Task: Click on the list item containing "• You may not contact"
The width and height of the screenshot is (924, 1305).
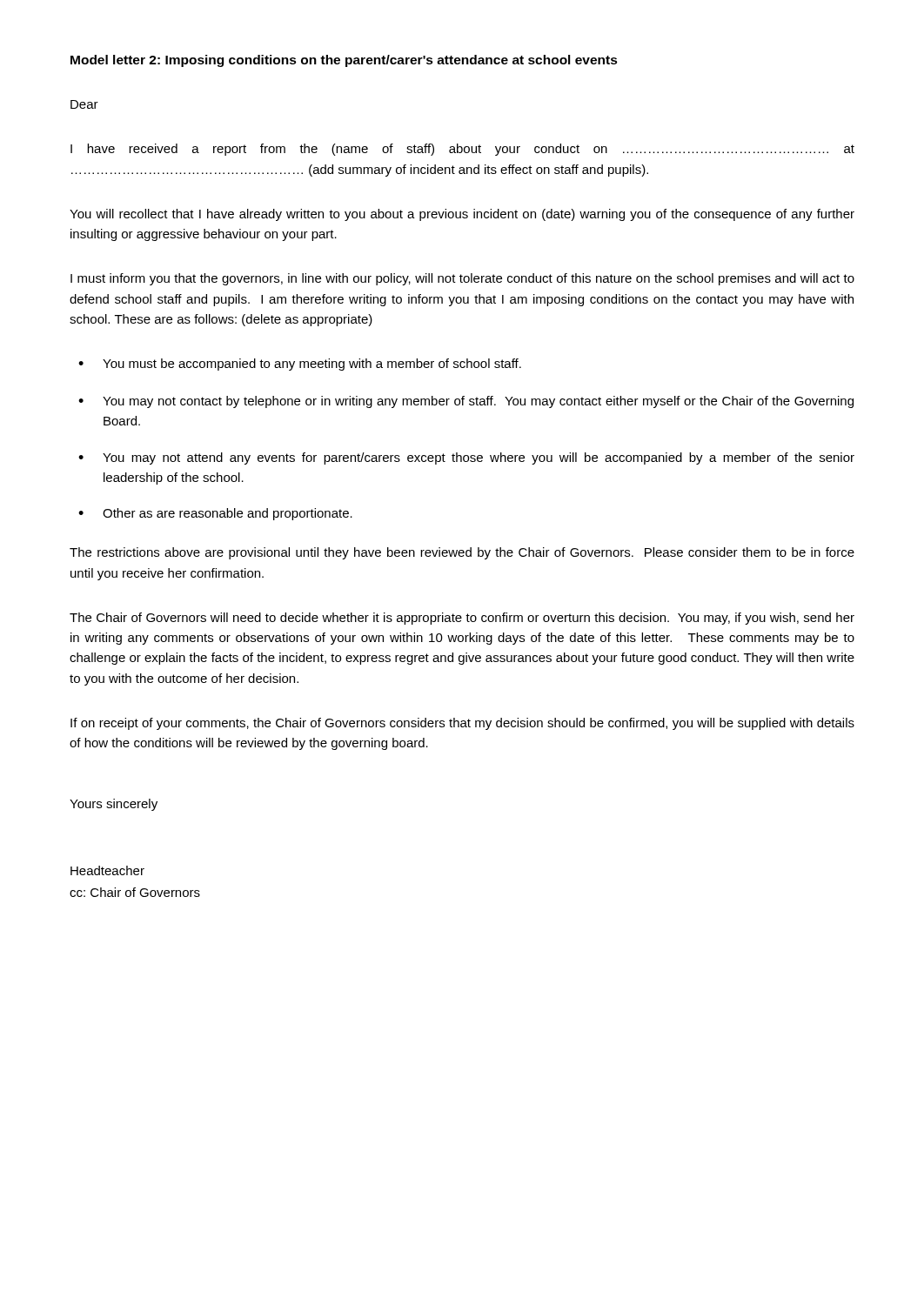Action: [466, 411]
